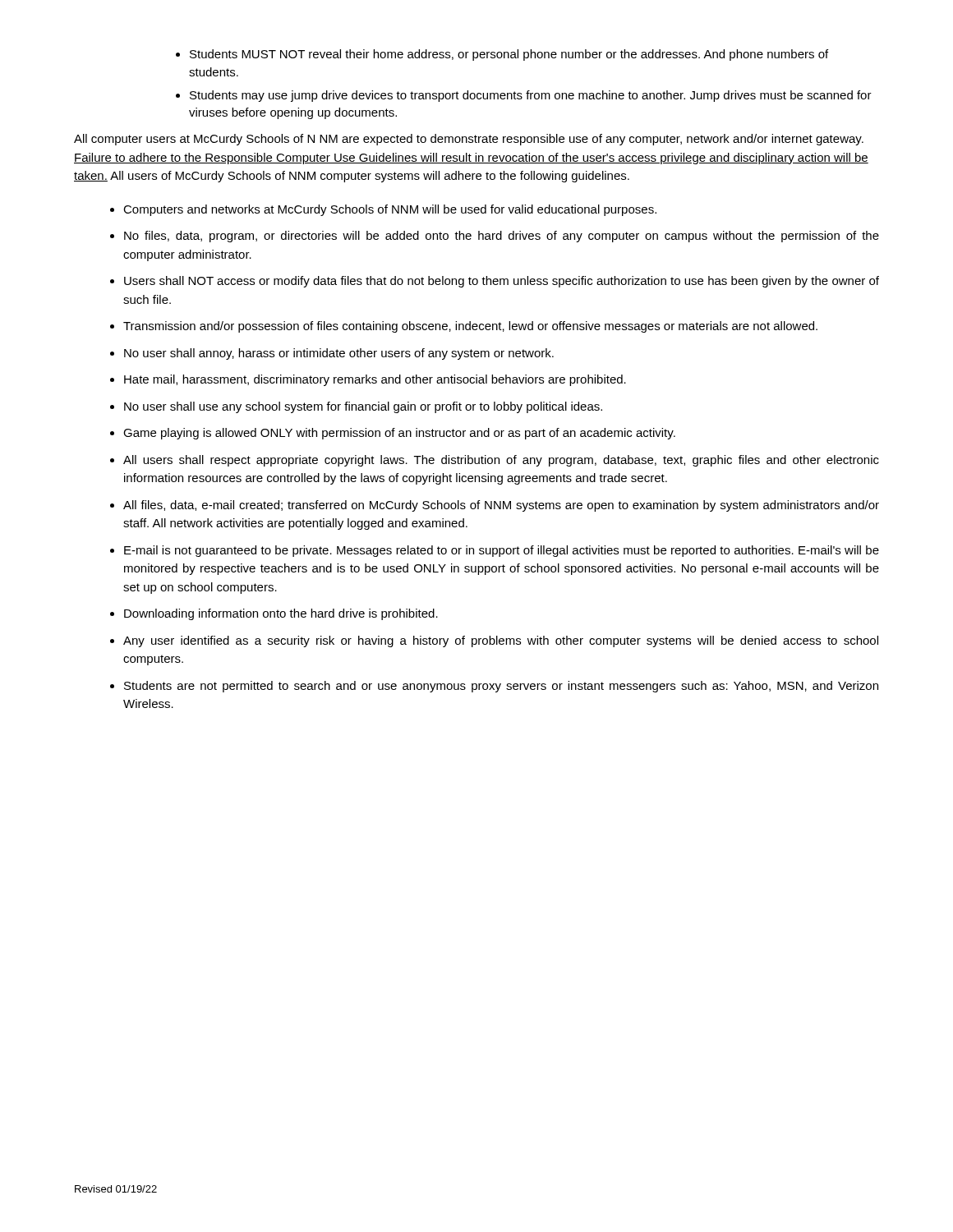Click on the block starting "Users shall NOT access or"
This screenshot has height=1232, width=953.
(501, 290)
